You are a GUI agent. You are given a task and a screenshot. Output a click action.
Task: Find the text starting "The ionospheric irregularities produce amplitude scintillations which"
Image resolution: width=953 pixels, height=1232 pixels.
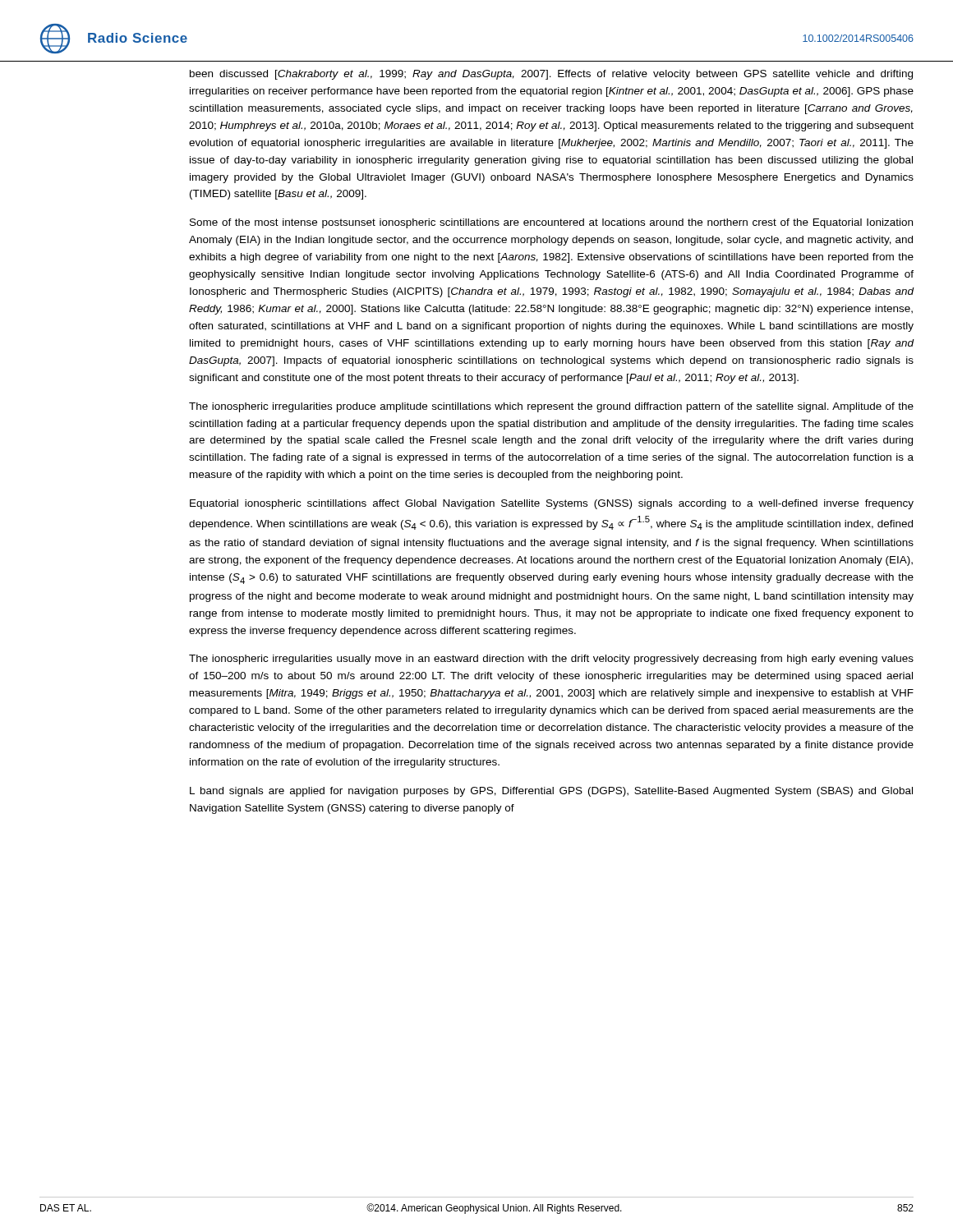(x=551, y=440)
